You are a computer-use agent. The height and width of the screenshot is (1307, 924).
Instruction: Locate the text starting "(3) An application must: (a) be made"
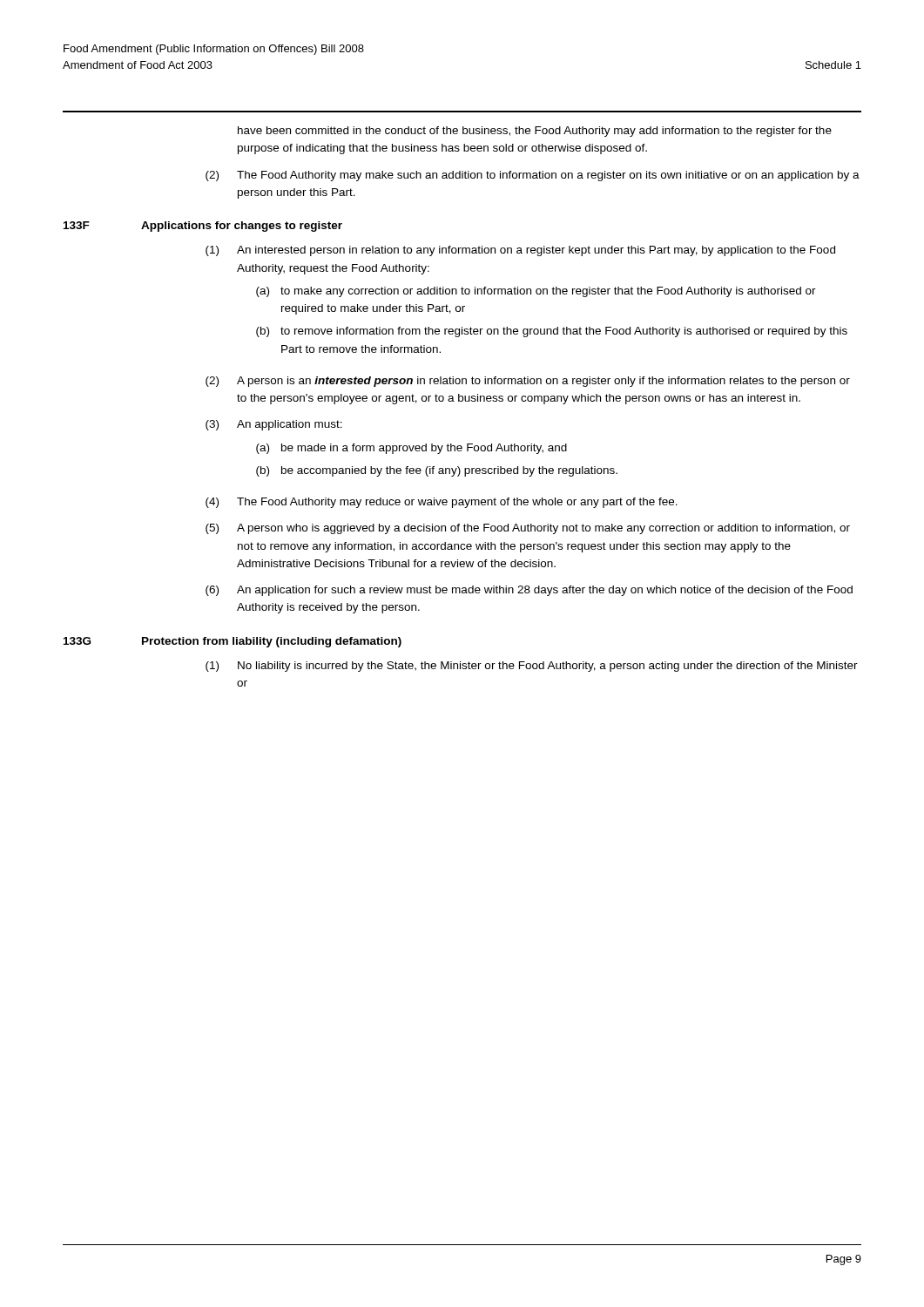[462, 450]
